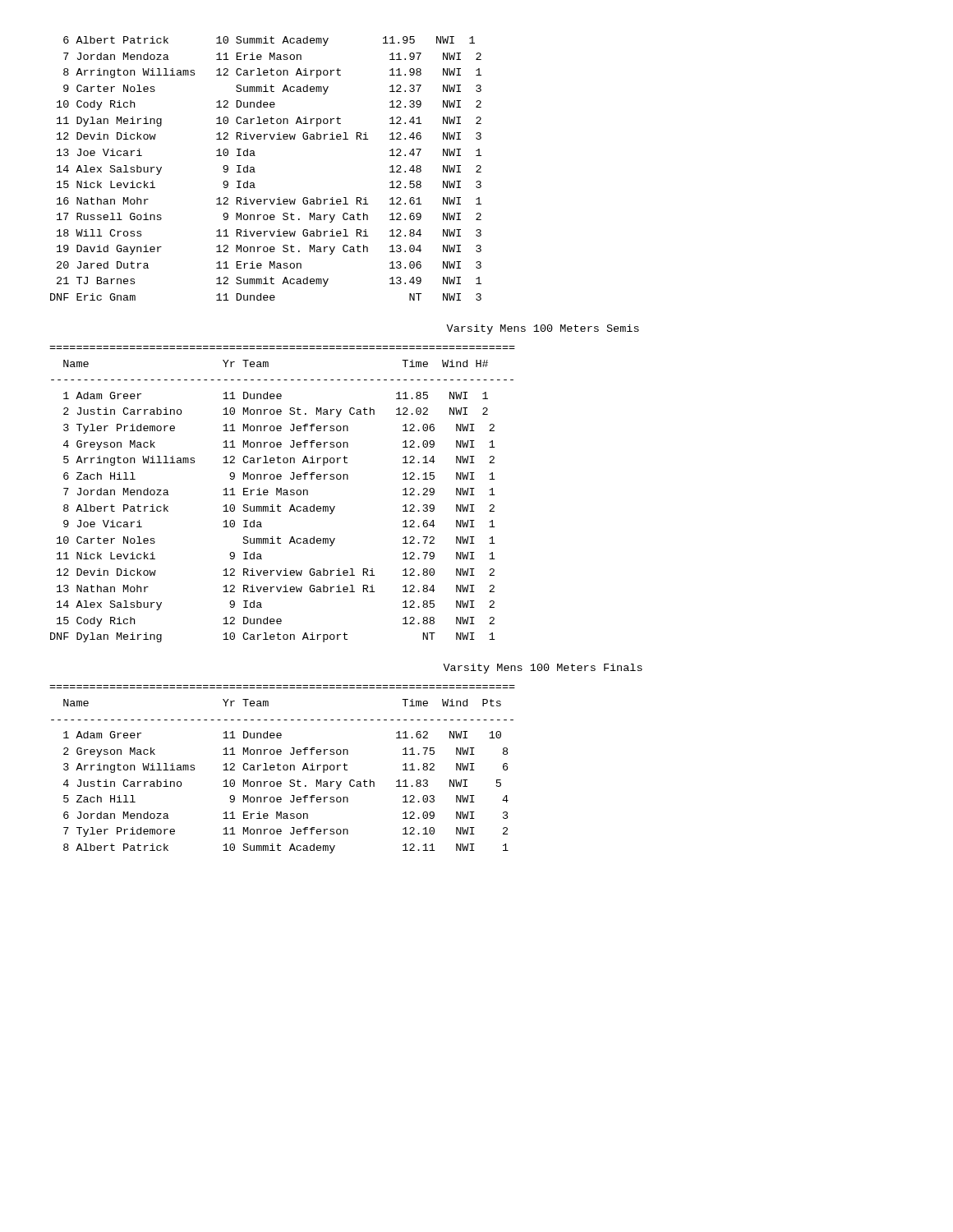This screenshot has height=1232, width=953.
Task: Click on the section header that says "Varsity Mens 100 Meters Finals"
Action: [476, 668]
